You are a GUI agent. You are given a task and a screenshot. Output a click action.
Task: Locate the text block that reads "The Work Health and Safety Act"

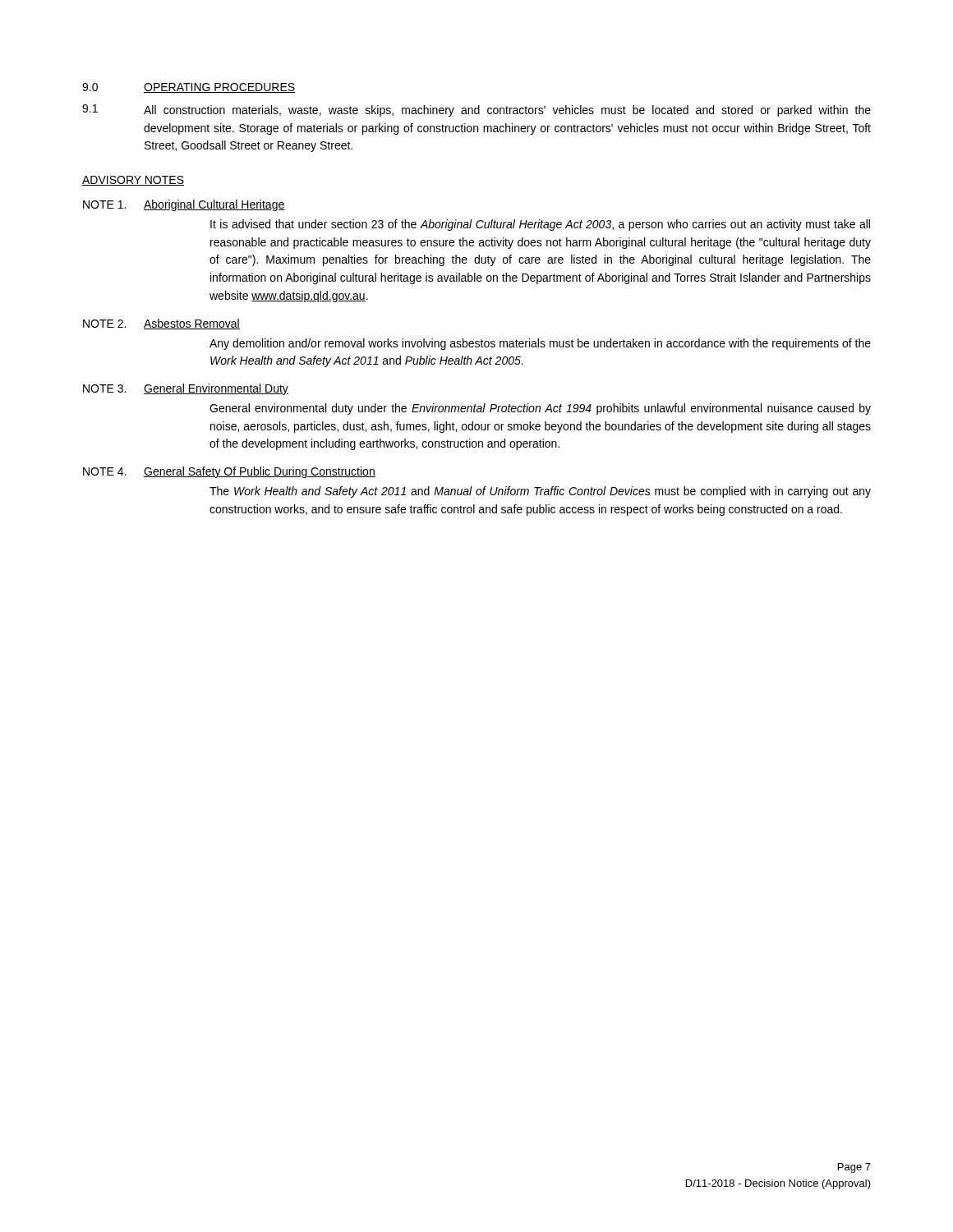(x=476, y=501)
